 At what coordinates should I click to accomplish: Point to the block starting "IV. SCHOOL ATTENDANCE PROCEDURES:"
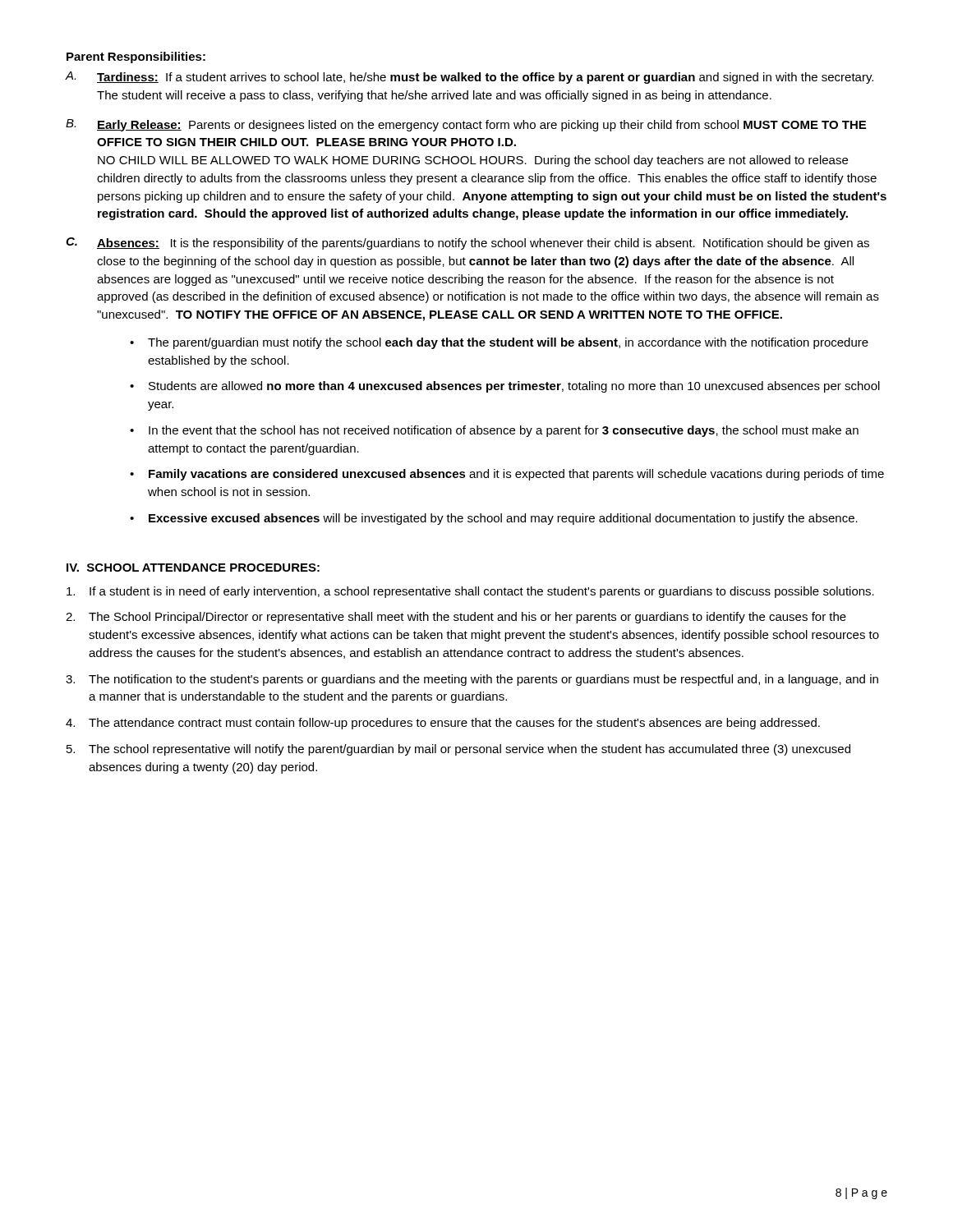tap(193, 567)
